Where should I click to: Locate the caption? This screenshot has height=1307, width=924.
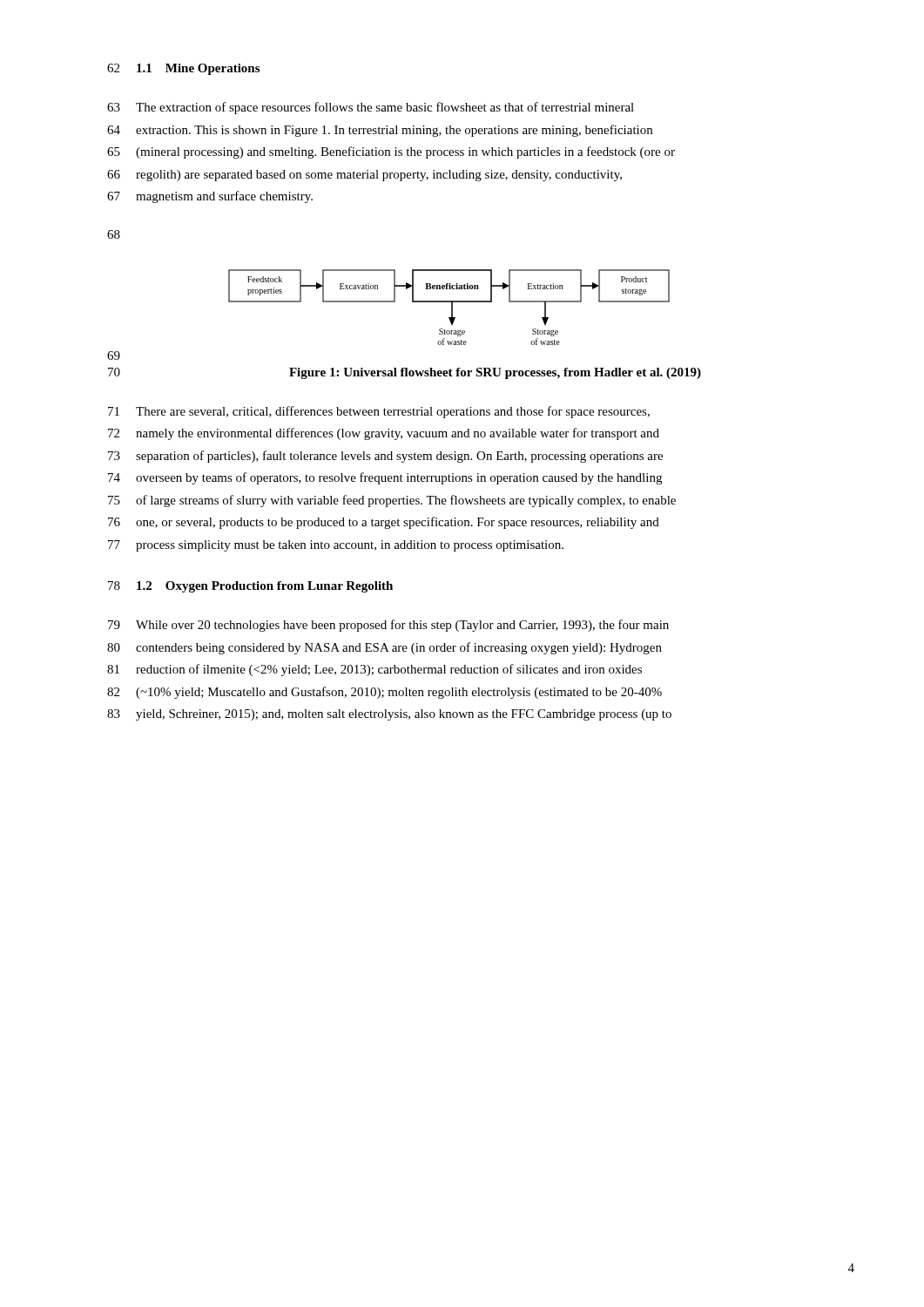(x=495, y=372)
